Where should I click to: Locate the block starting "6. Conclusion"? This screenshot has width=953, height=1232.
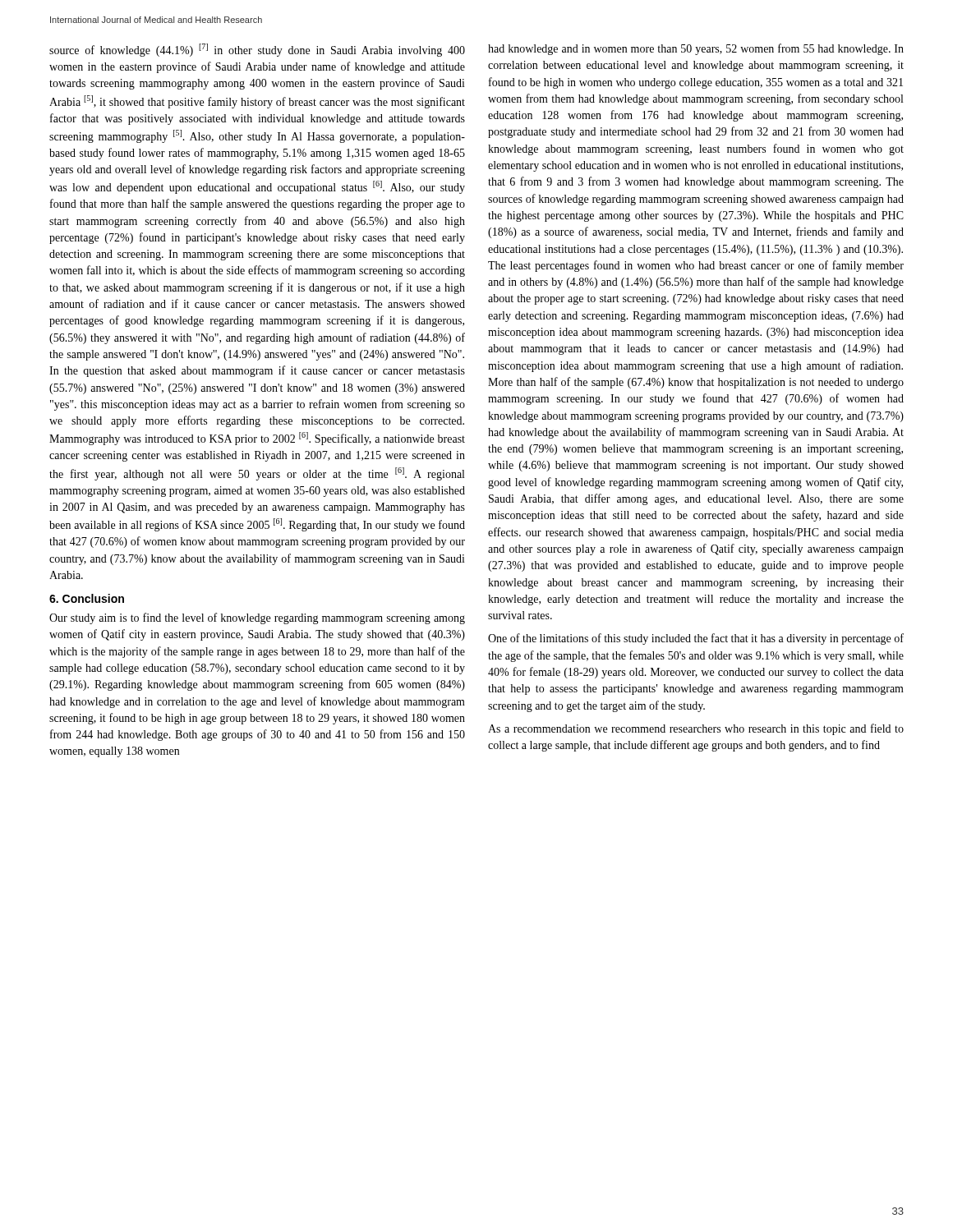pyautogui.click(x=87, y=598)
